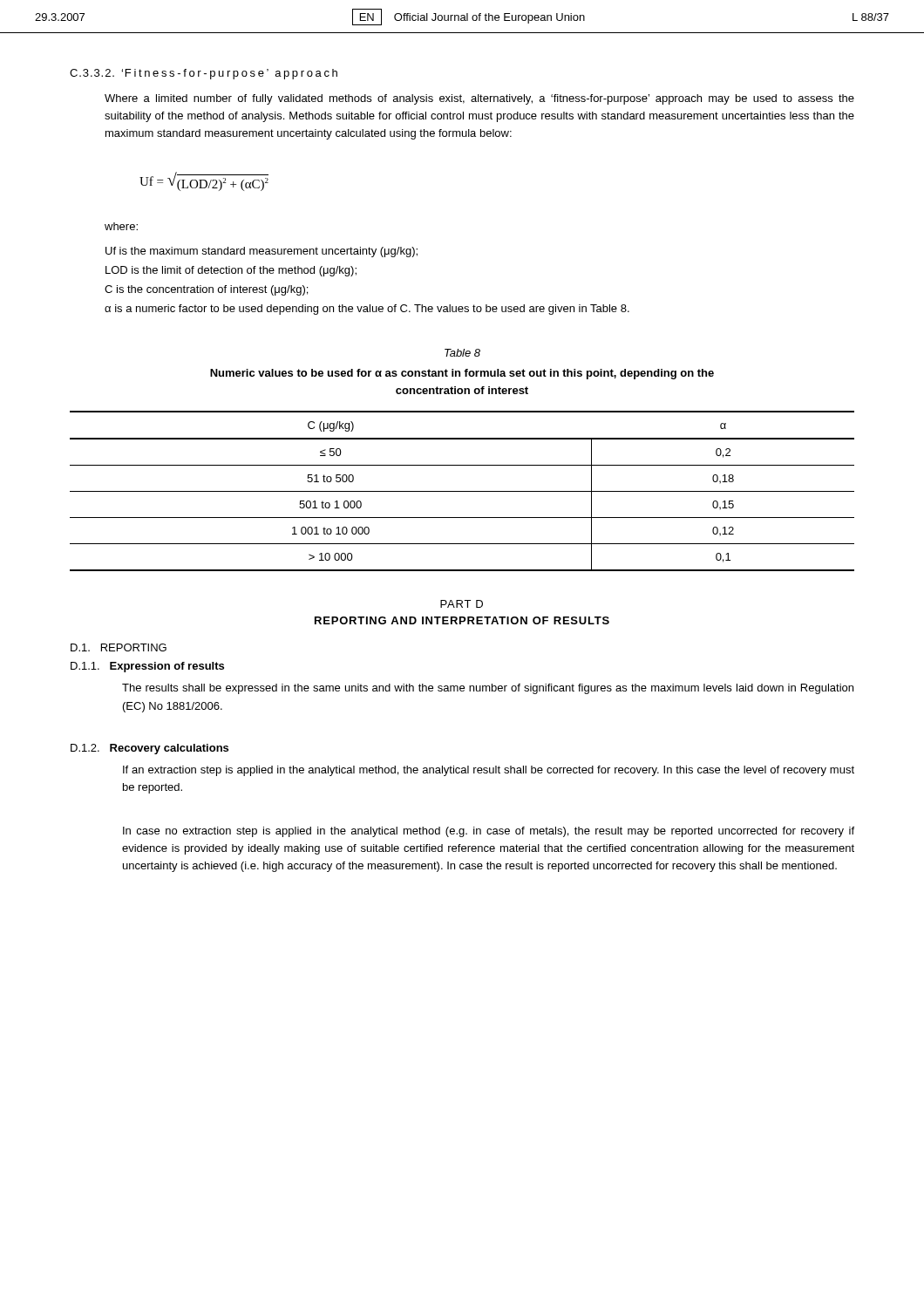The width and height of the screenshot is (924, 1308).
Task: Locate the text starting "PART D"
Action: (x=462, y=604)
